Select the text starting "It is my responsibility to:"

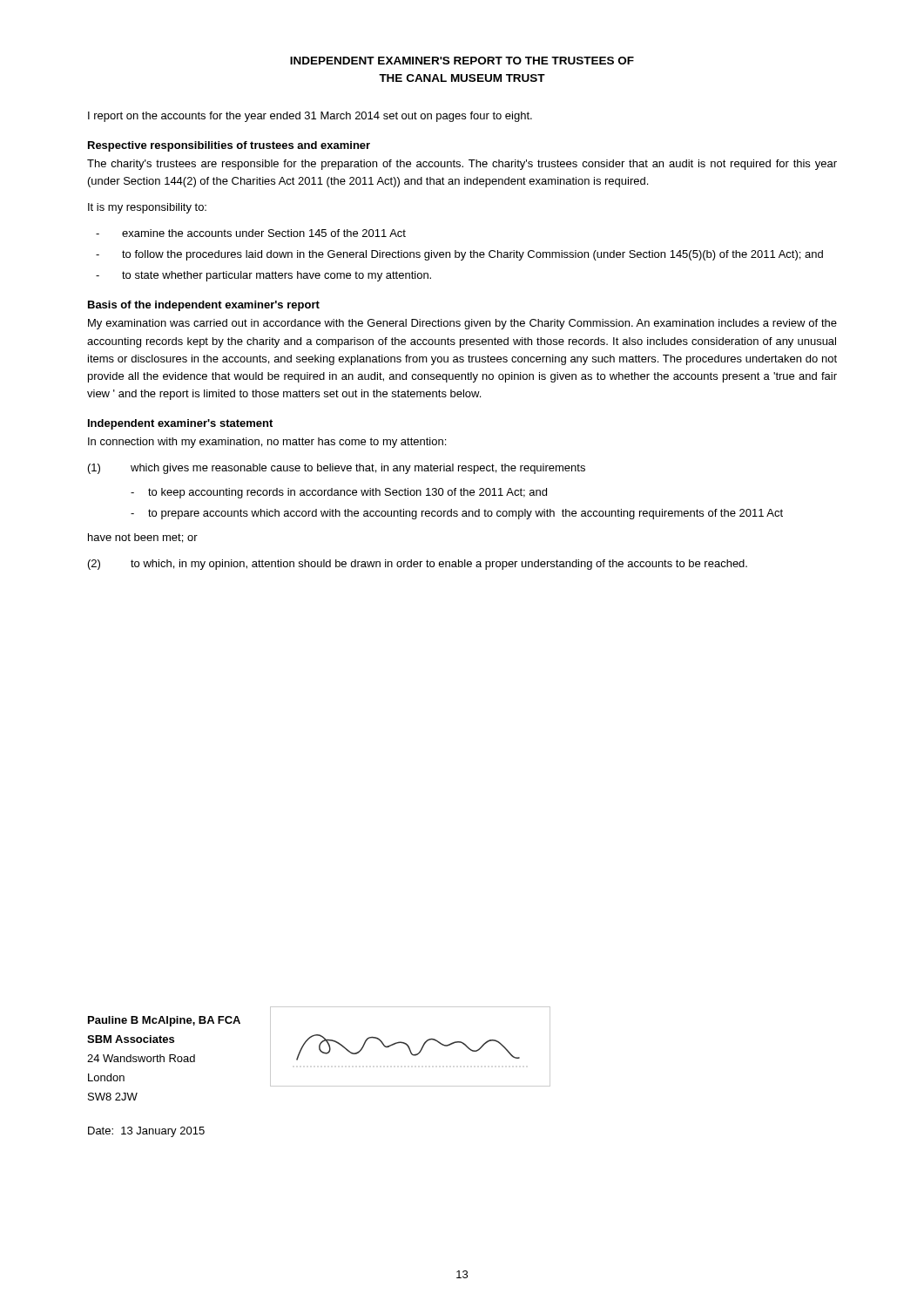147,207
